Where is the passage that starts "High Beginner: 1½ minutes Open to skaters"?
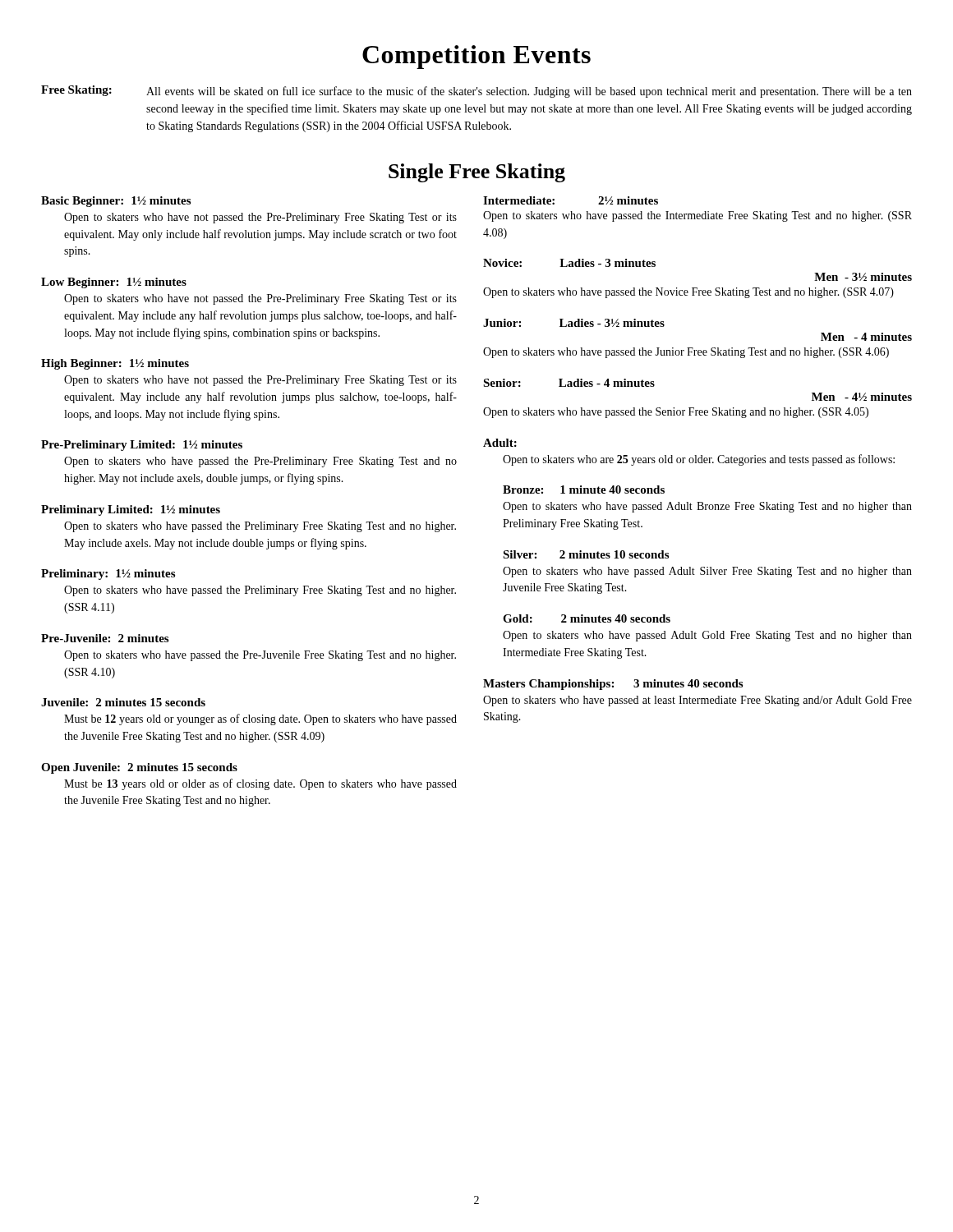 click(249, 390)
